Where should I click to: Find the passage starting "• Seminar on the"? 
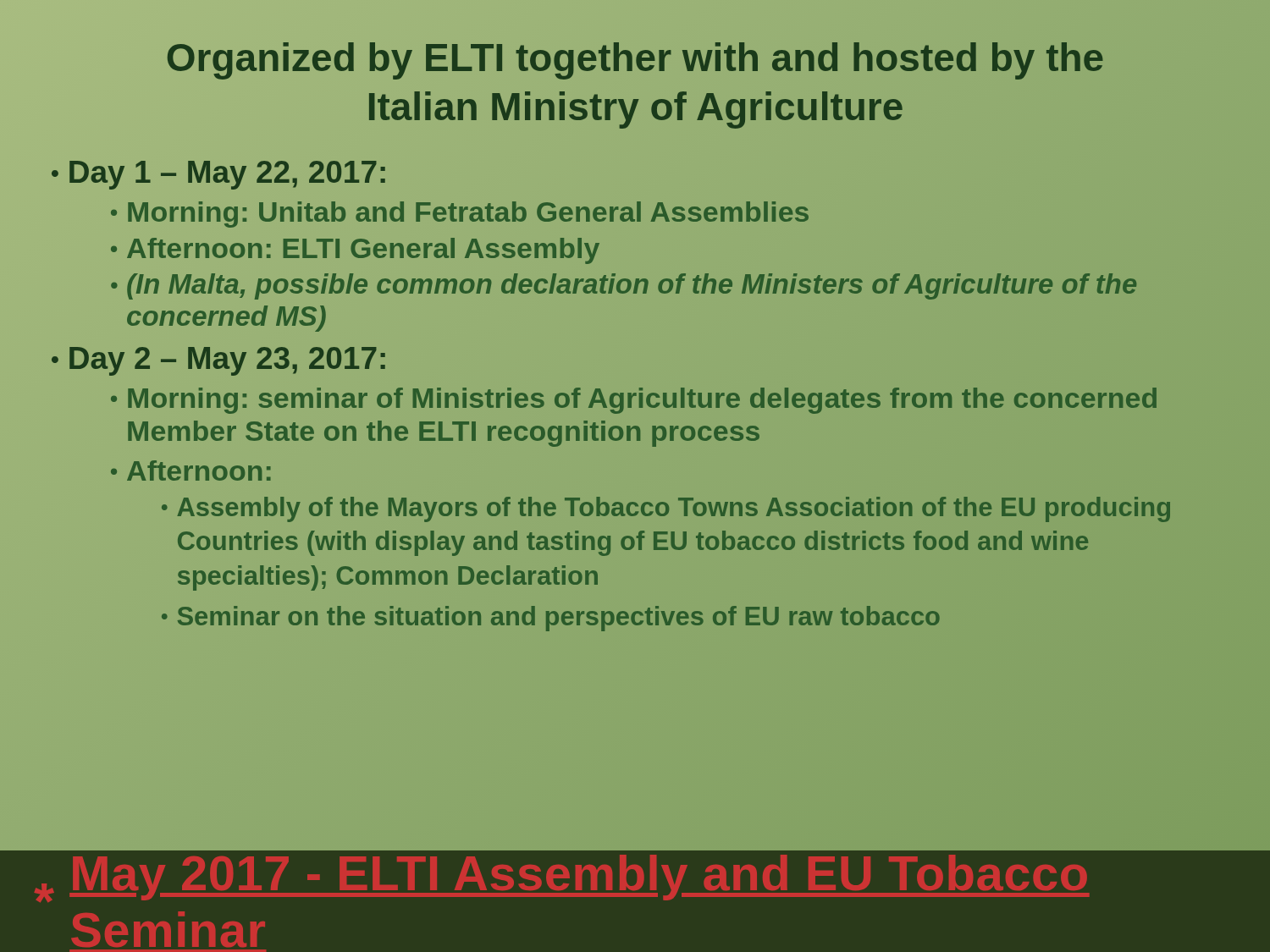coord(551,617)
